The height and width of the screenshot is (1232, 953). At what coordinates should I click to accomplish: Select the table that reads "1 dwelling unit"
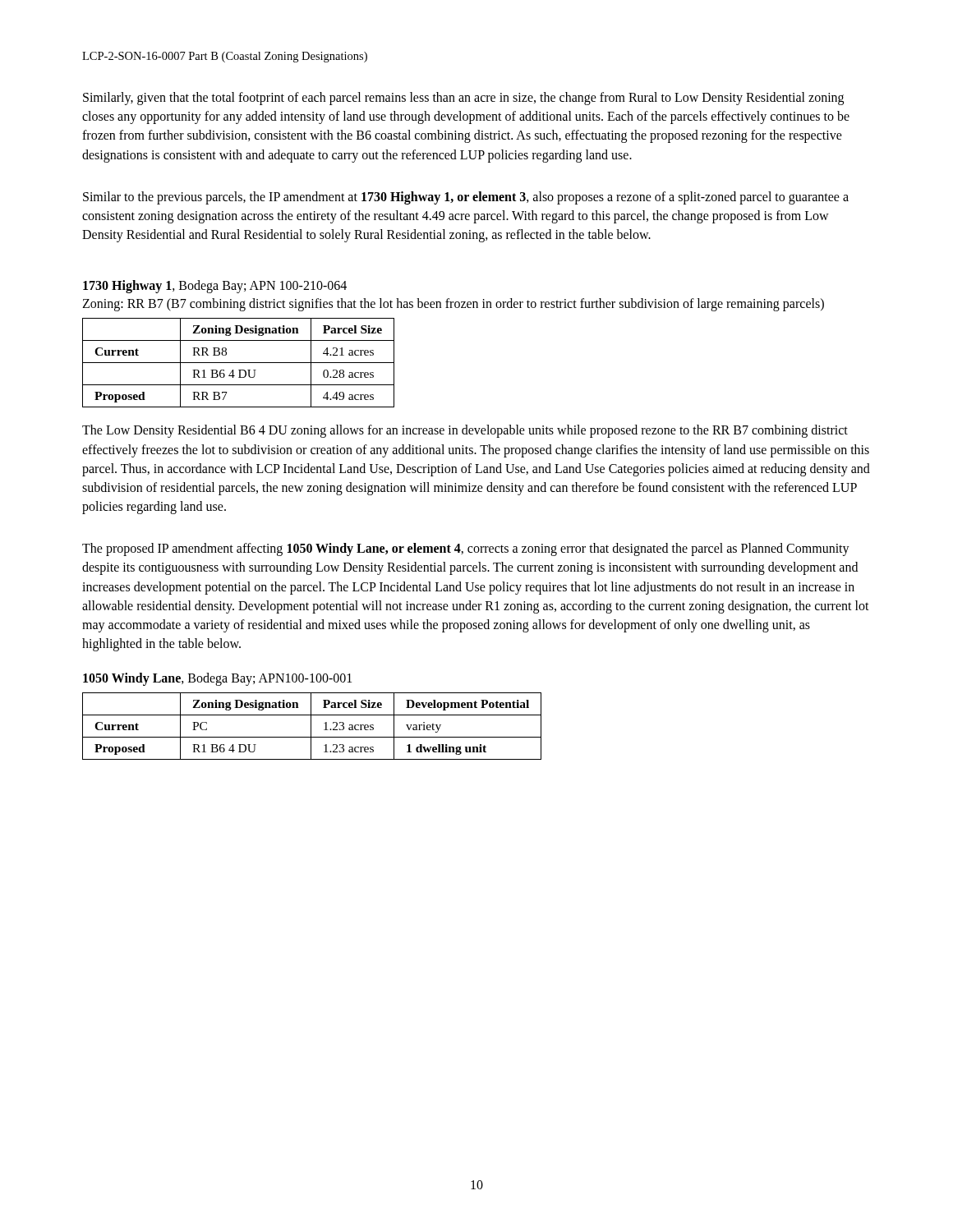[x=476, y=726]
